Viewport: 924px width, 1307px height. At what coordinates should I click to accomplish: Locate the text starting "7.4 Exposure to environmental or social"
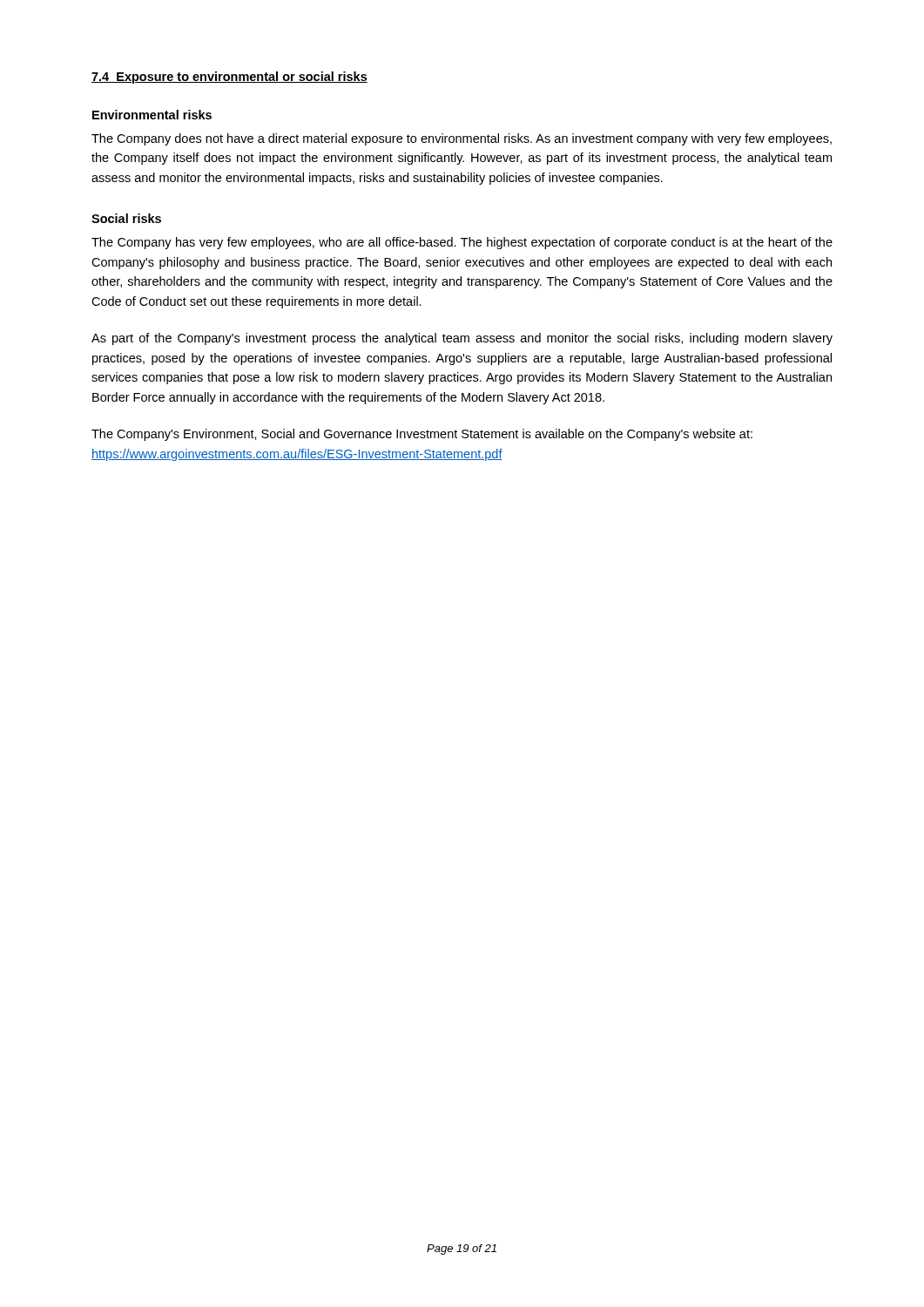(x=229, y=77)
